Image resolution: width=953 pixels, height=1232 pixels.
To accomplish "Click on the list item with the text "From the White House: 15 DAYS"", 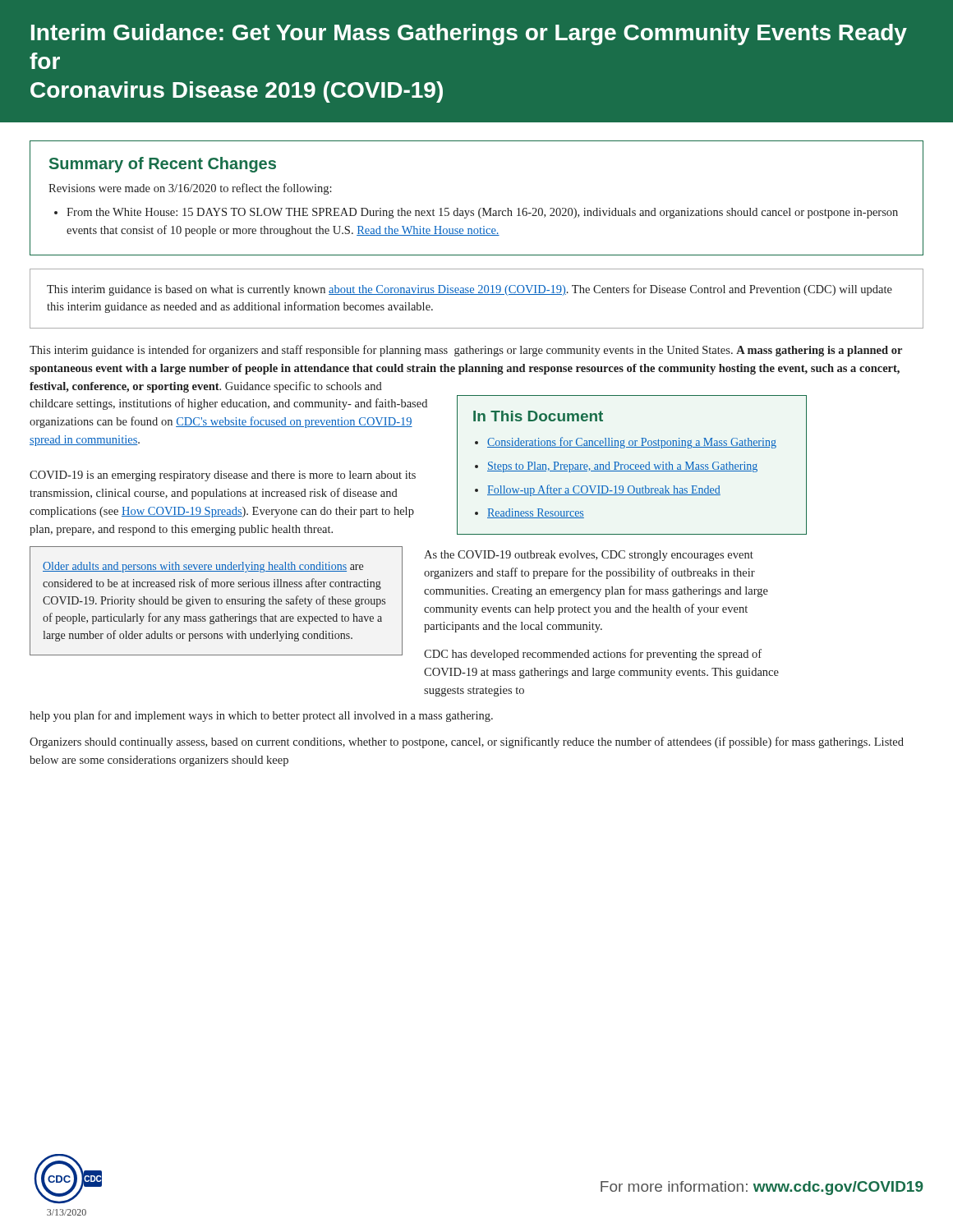I will [476, 222].
